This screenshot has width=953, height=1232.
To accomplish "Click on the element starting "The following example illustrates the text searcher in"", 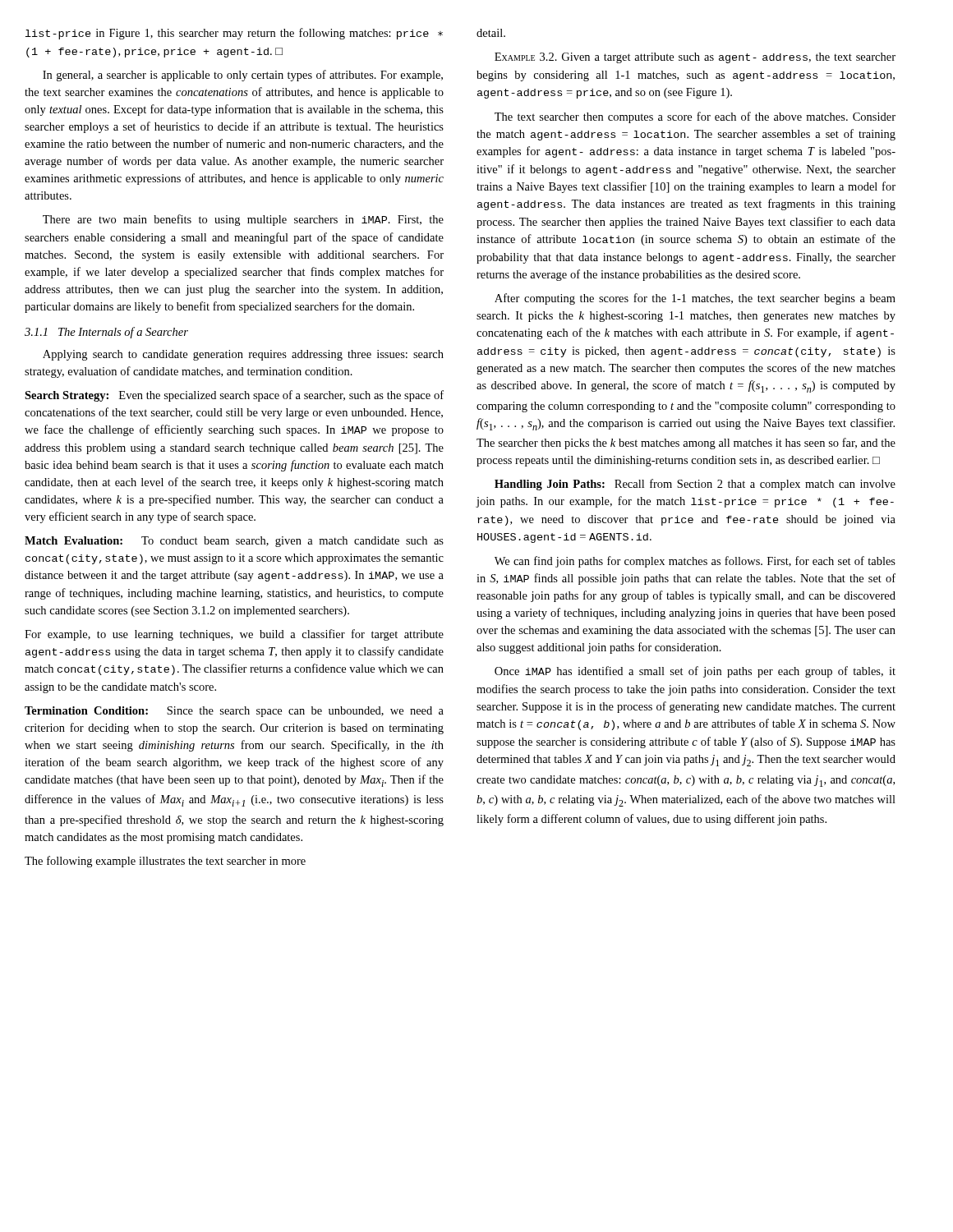I will (x=234, y=861).
